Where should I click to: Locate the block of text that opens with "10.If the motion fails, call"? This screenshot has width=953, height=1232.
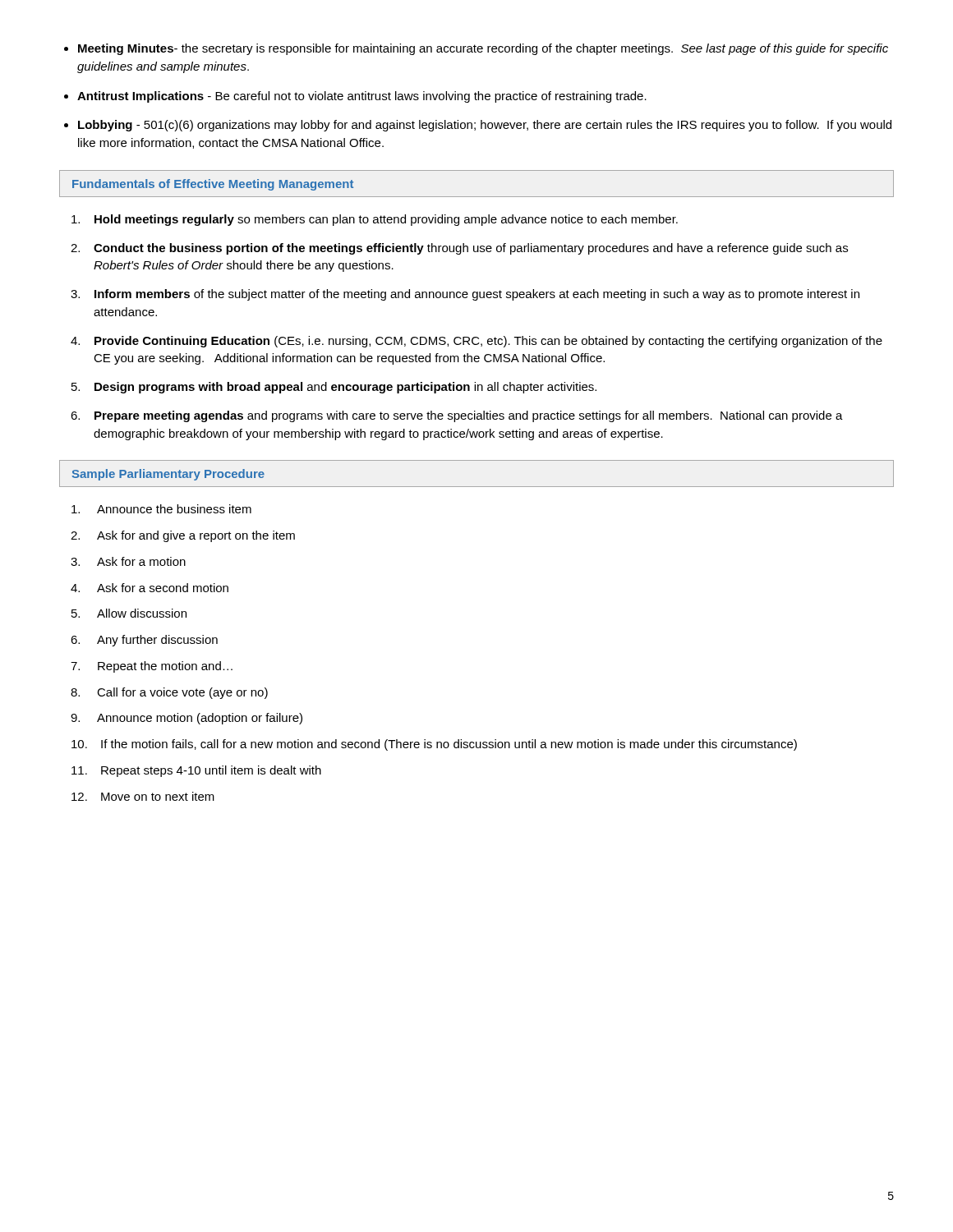click(x=482, y=744)
